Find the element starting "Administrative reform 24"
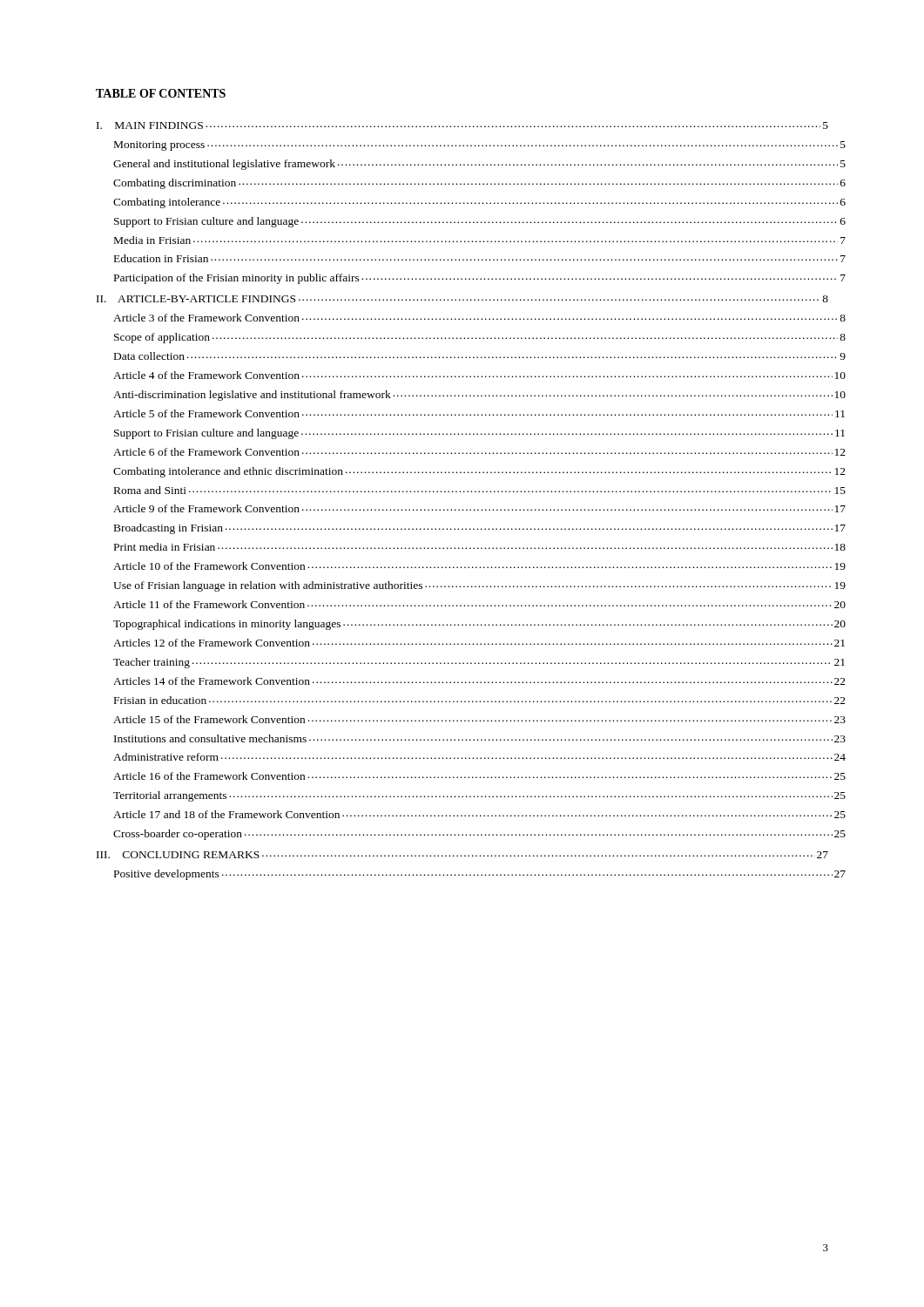Image resolution: width=924 pixels, height=1307 pixels. (479, 758)
